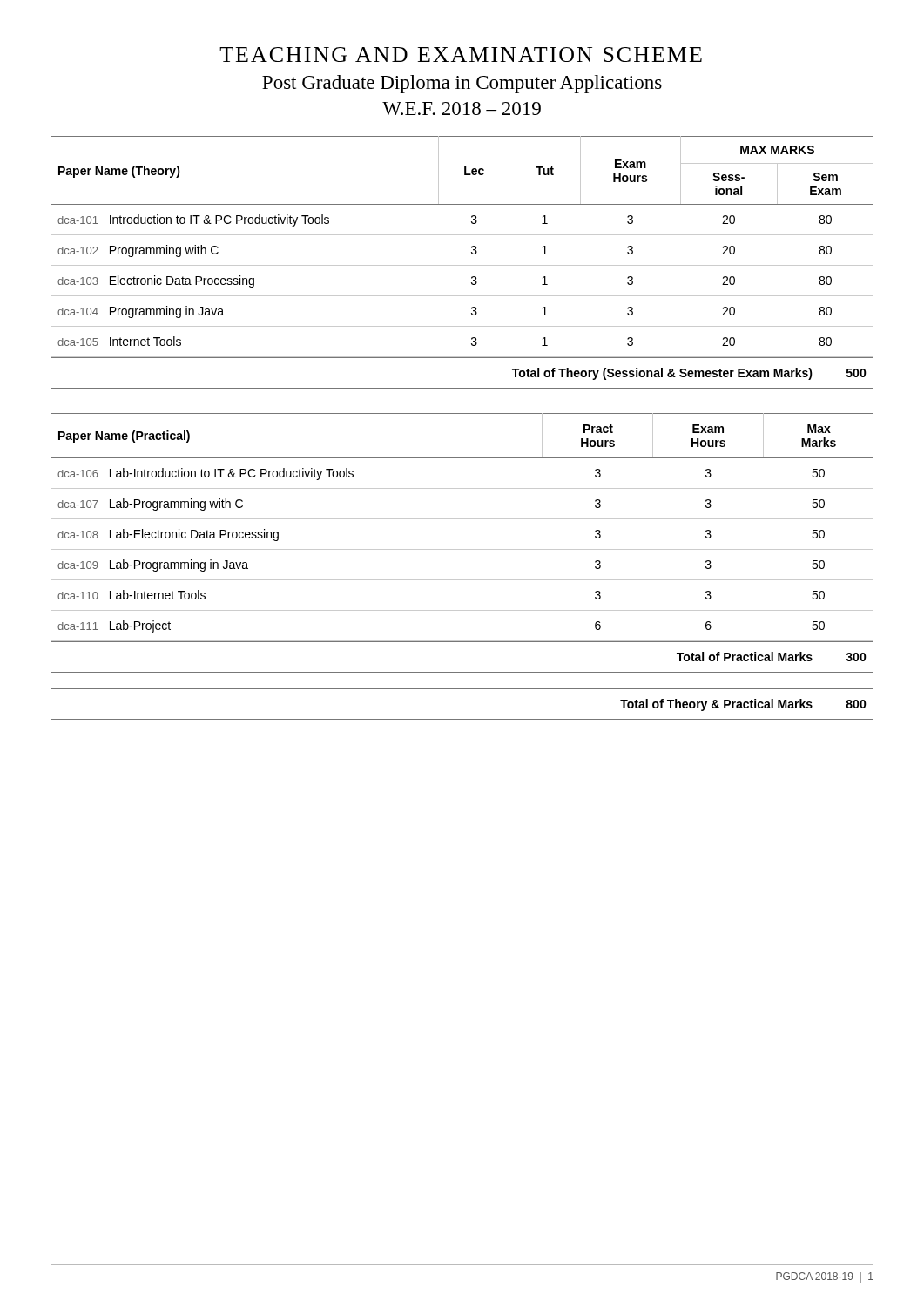Locate the text block starting "Total of Theory (Sessional & Semester Exam Marks)"
Screen dimensions: 1307x924
coord(693,373)
